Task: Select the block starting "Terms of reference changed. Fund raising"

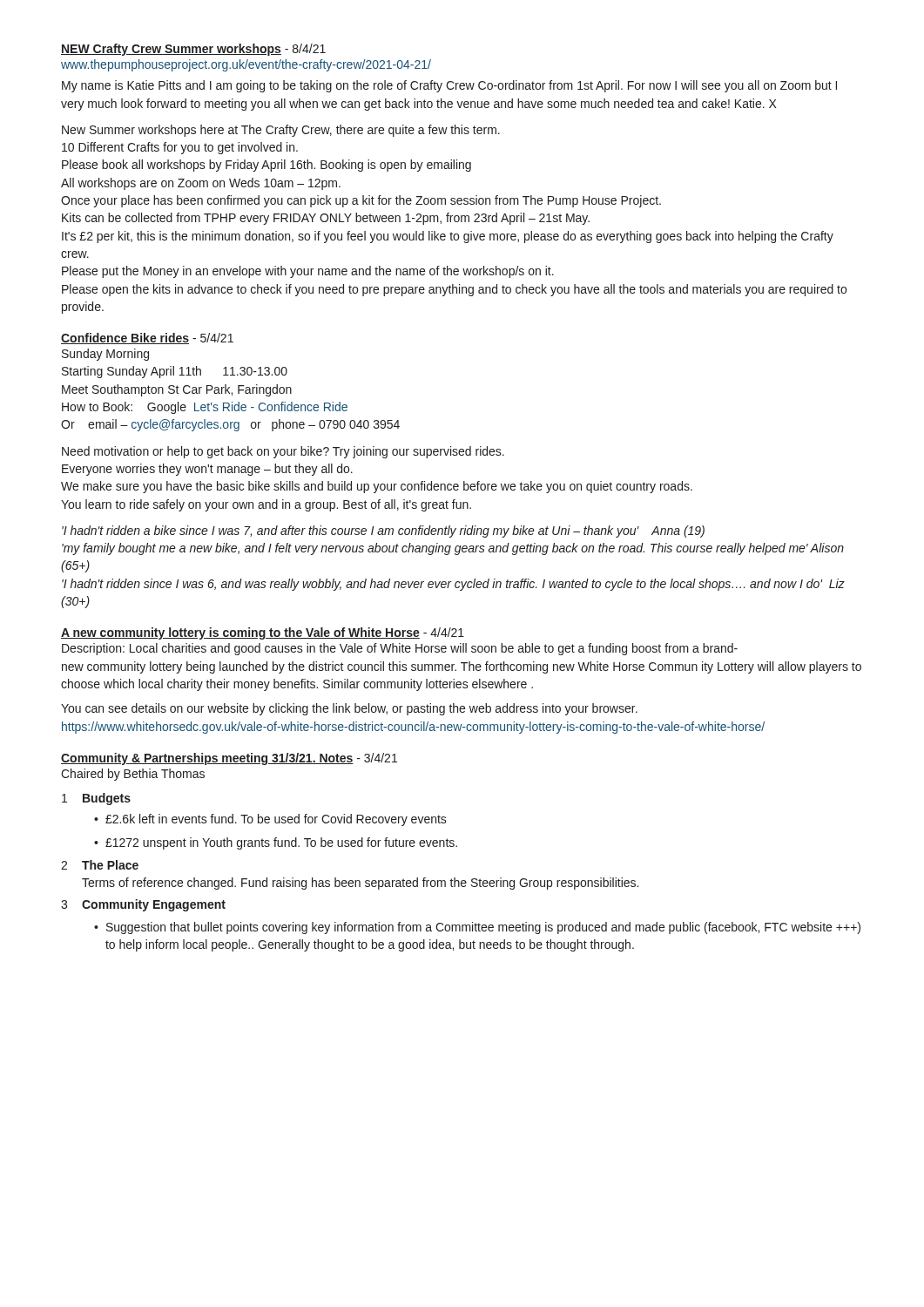Action: pos(361,883)
